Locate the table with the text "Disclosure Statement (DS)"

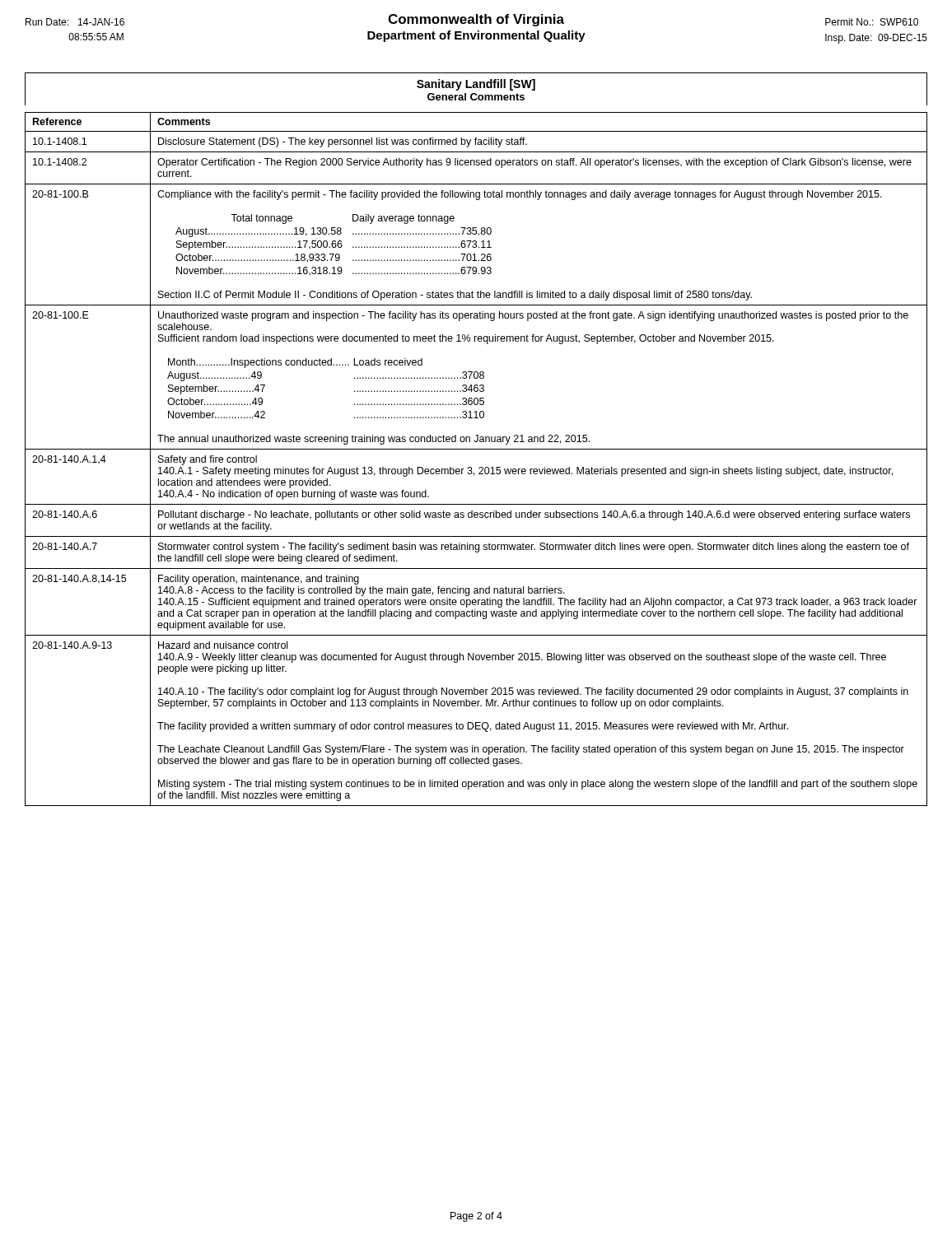tap(476, 459)
